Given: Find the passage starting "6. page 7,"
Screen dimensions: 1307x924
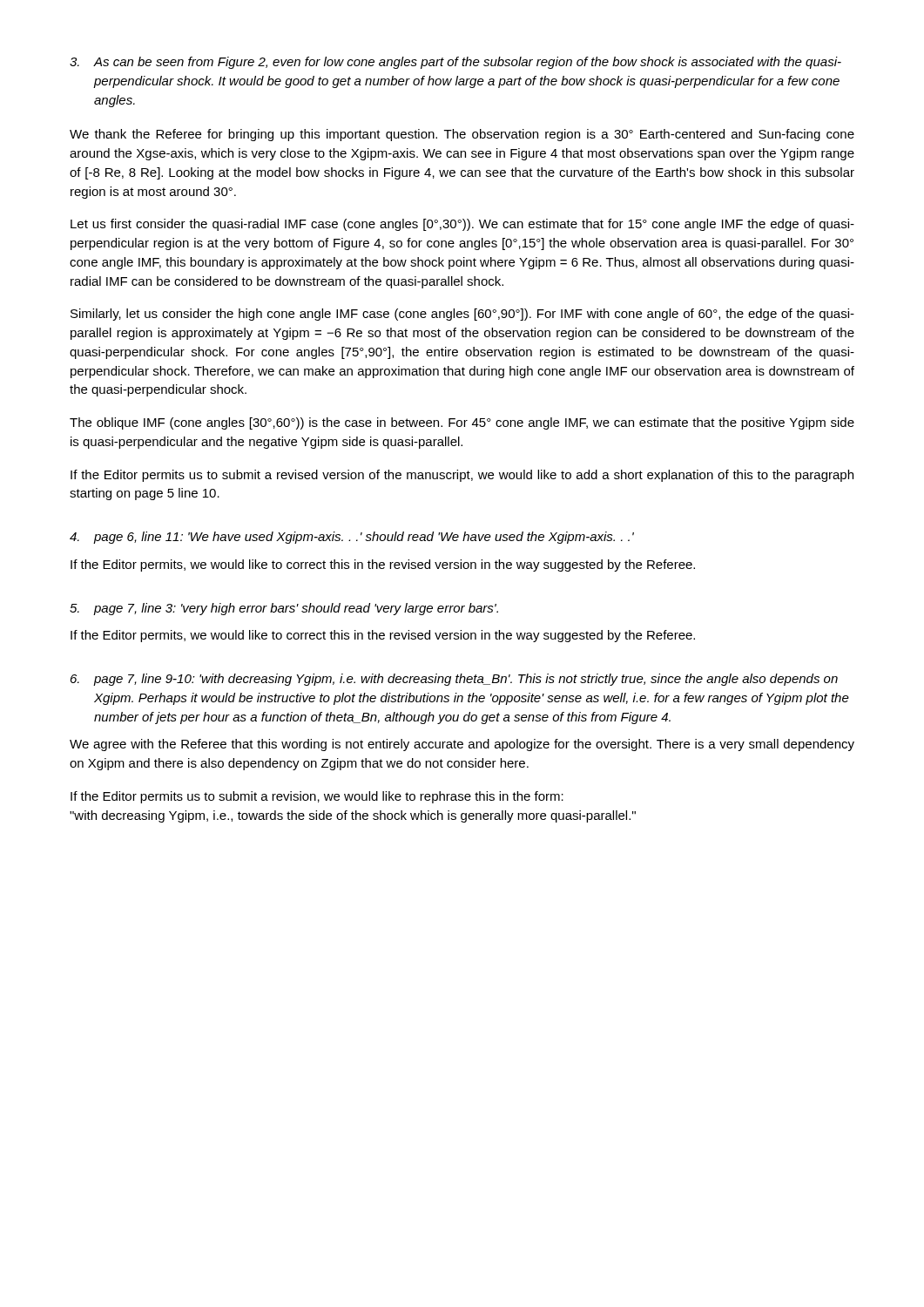Looking at the screenshot, I should 462,698.
